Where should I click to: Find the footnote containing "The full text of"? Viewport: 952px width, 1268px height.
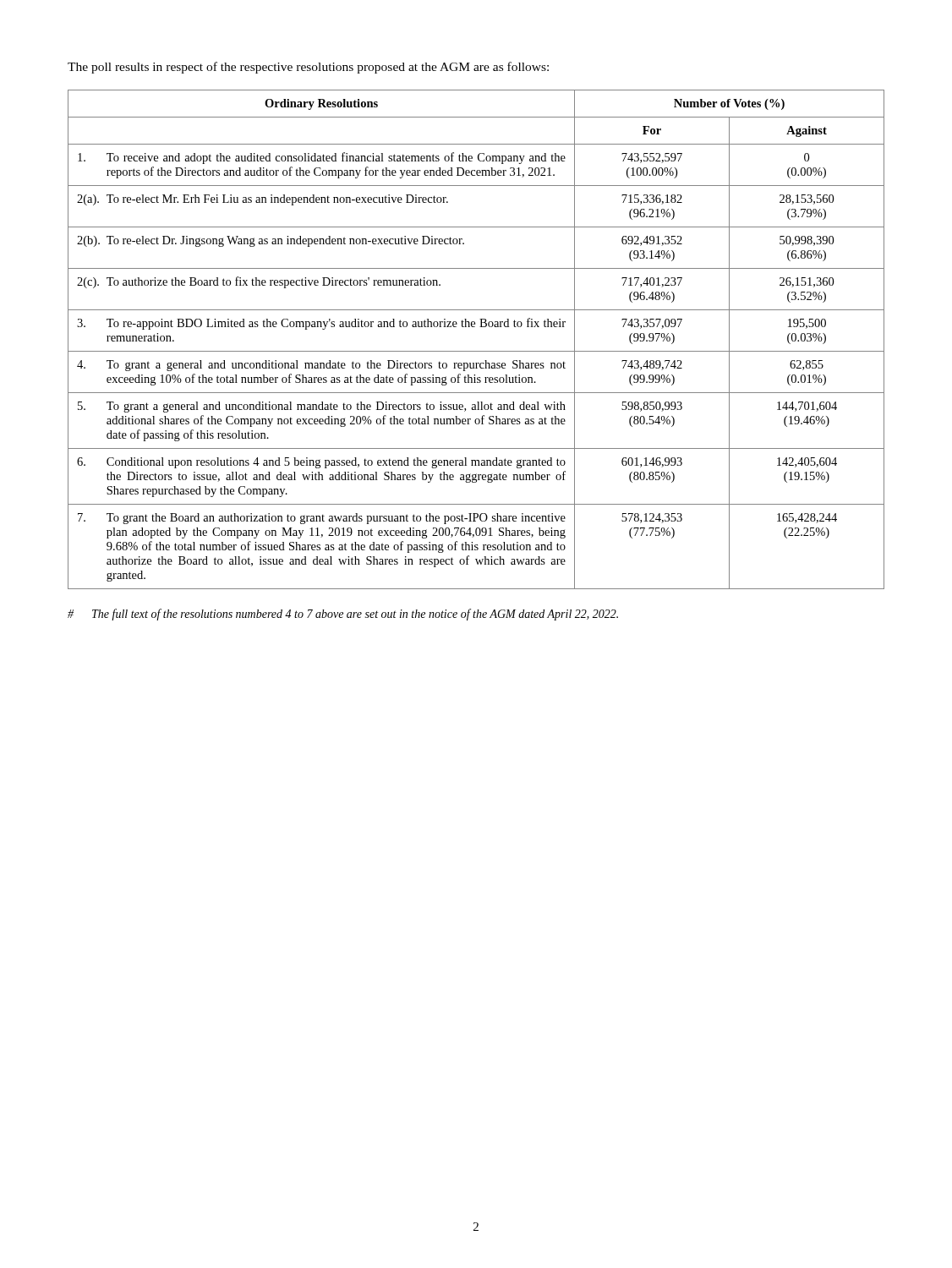pyautogui.click(x=473, y=615)
